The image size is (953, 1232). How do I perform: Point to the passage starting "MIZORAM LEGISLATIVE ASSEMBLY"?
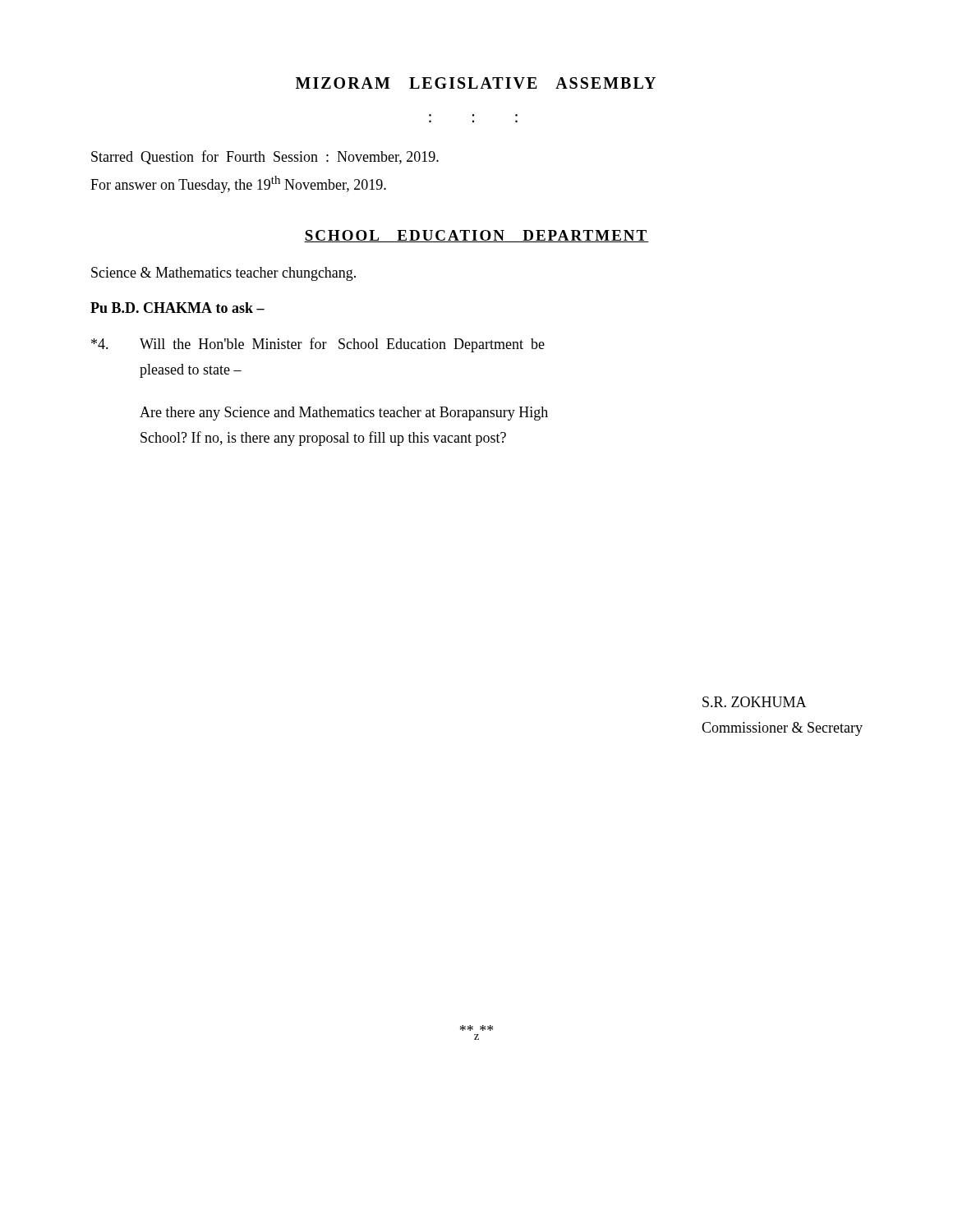coord(476,83)
